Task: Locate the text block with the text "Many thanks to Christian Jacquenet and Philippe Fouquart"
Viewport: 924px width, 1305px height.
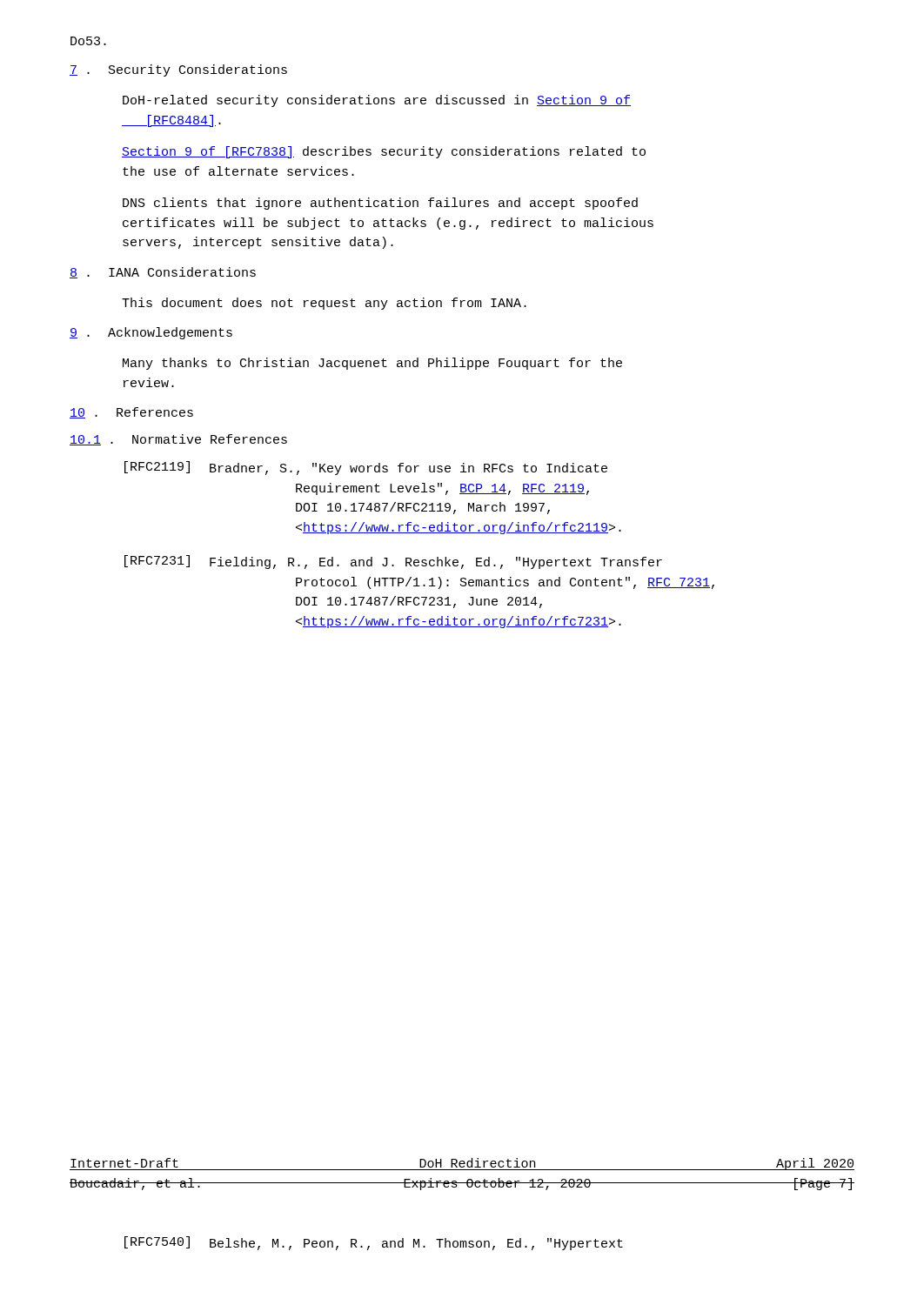Action: coord(372,374)
